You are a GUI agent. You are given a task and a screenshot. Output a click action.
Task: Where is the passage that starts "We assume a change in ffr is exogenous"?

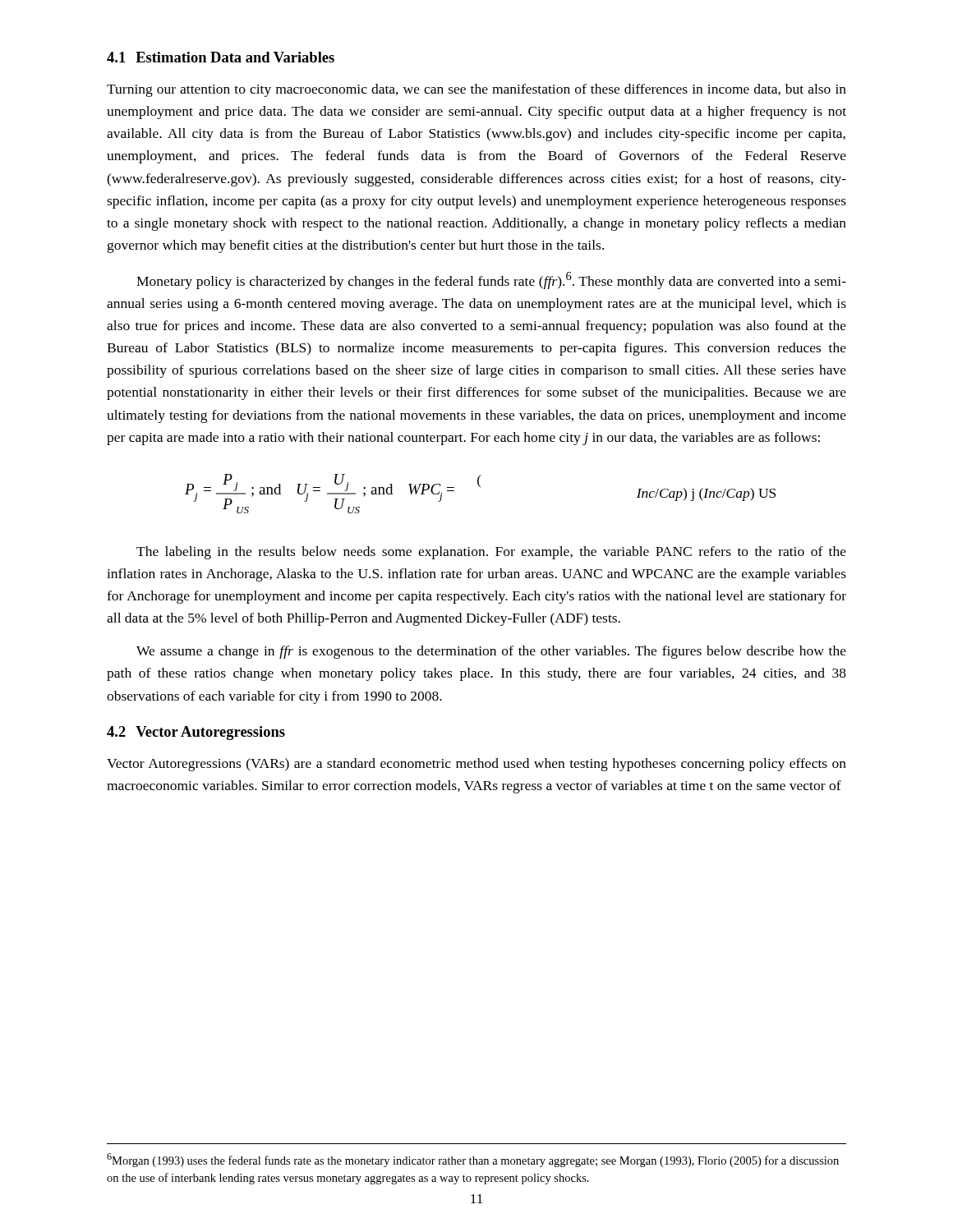[x=476, y=674]
